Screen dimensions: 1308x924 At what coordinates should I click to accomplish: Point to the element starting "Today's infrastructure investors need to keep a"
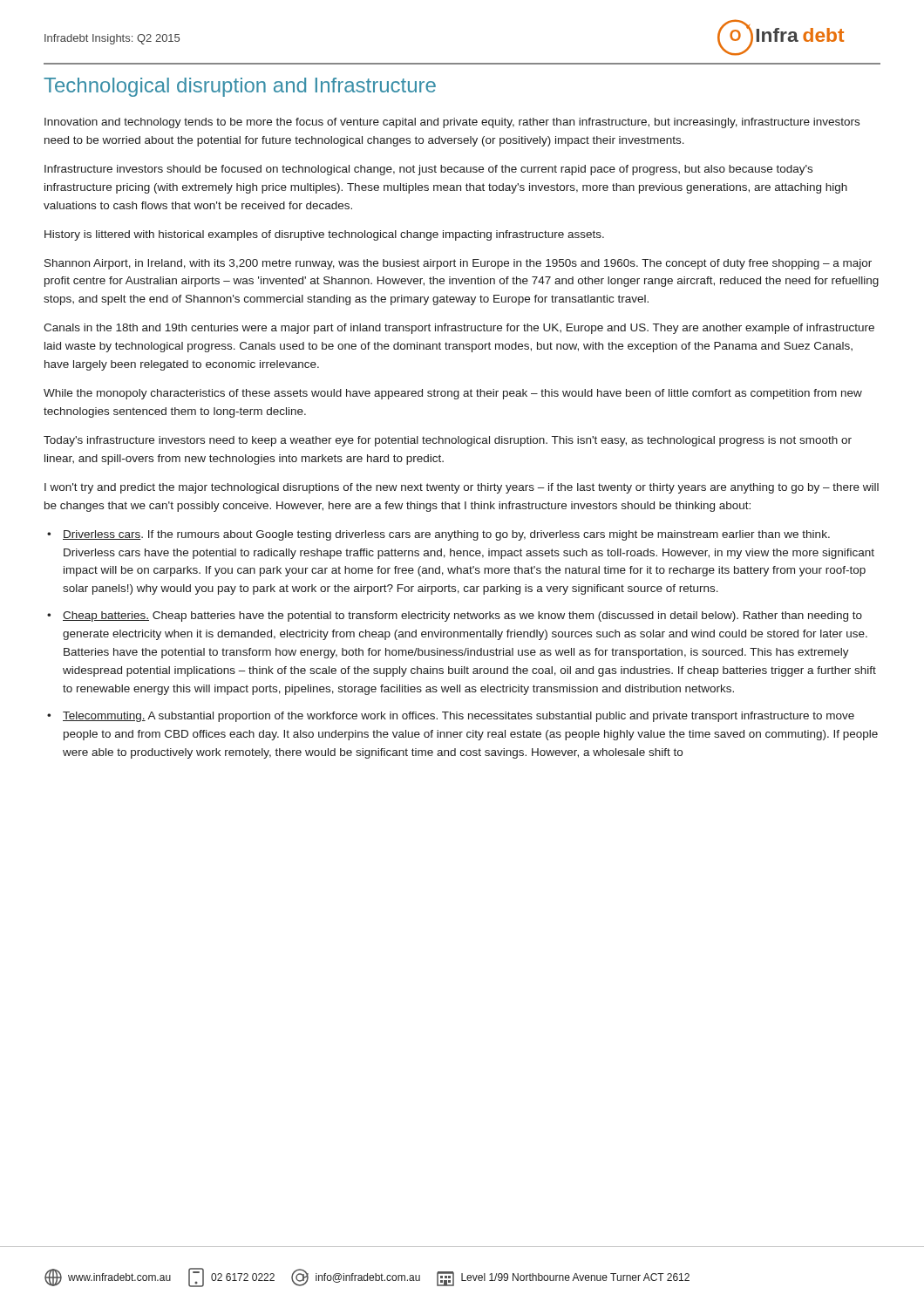[448, 449]
